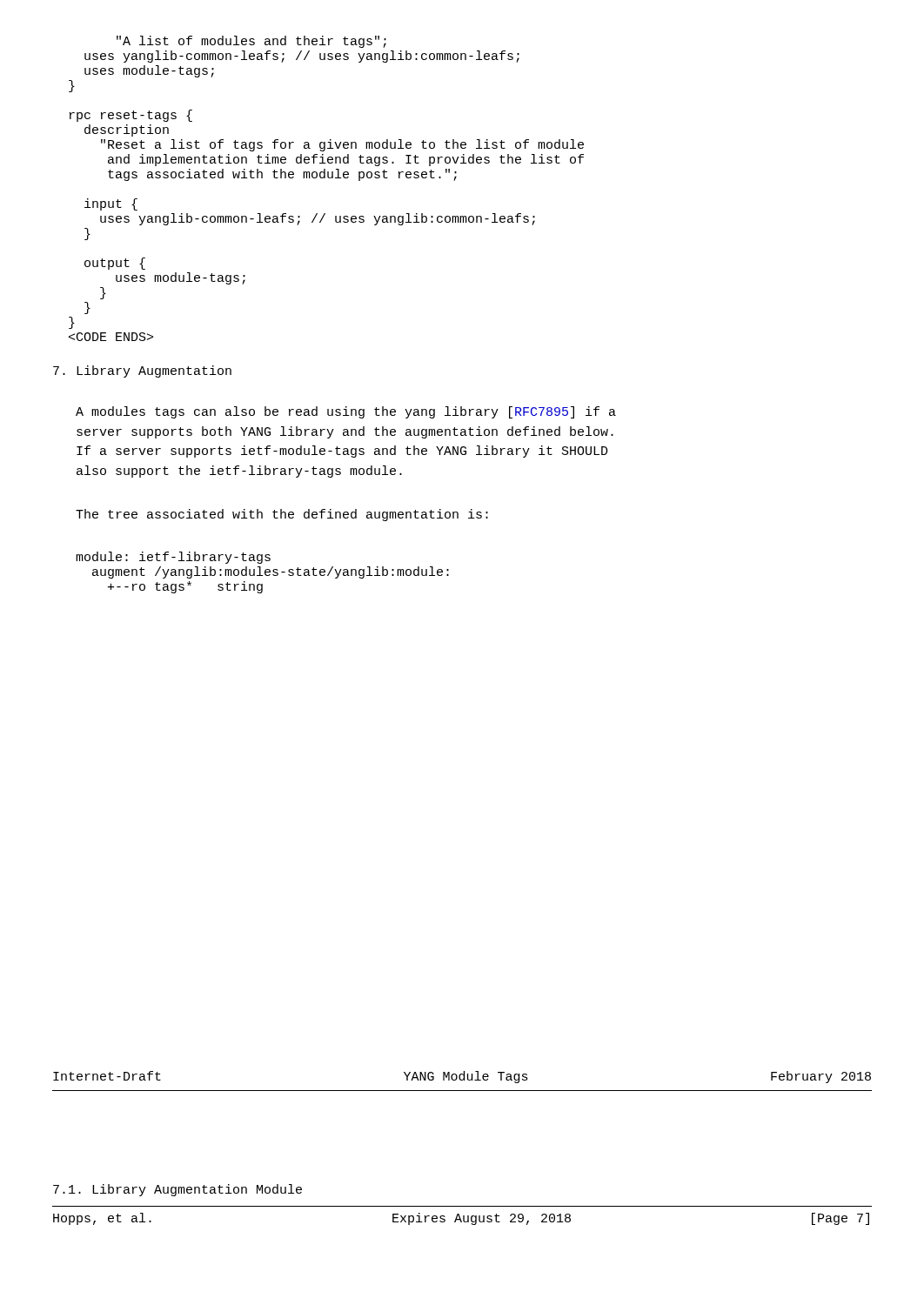Find the passage starting ""A list of modules and their tags";"

point(251,42)
